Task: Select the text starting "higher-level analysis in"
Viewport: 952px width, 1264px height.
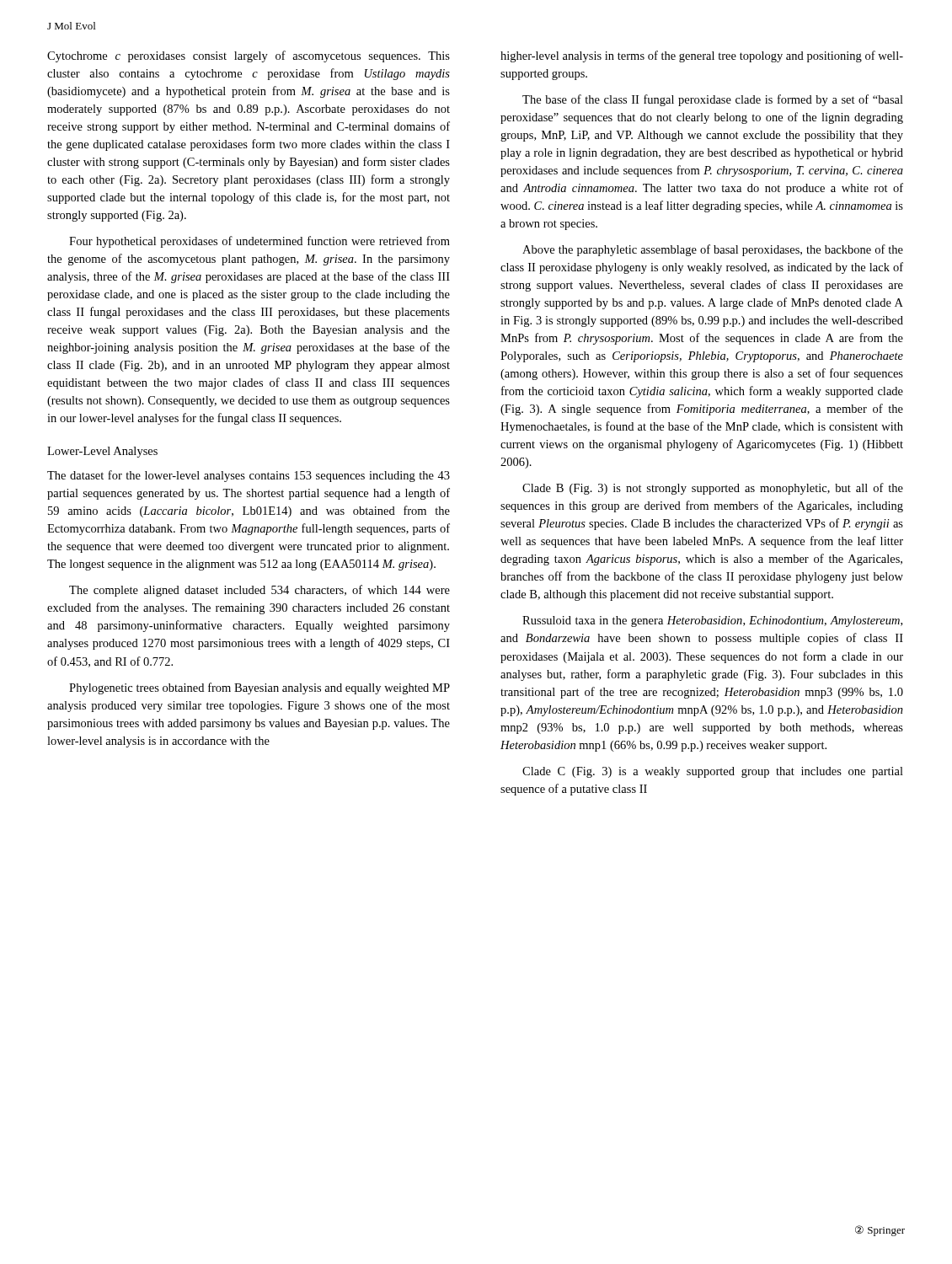Action: point(702,65)
